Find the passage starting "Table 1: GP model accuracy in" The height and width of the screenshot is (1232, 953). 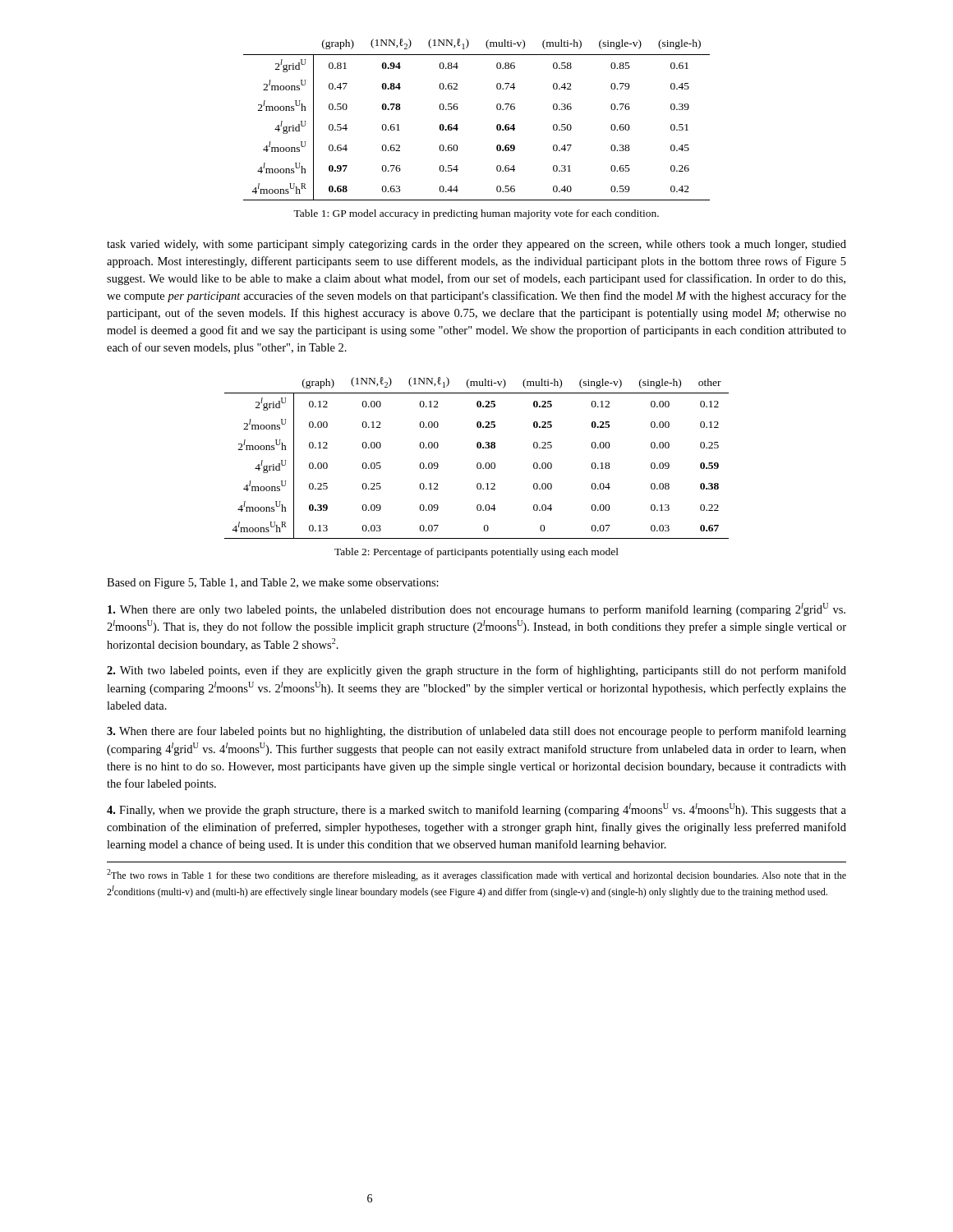pyautogui.click(x=476, y=213)
